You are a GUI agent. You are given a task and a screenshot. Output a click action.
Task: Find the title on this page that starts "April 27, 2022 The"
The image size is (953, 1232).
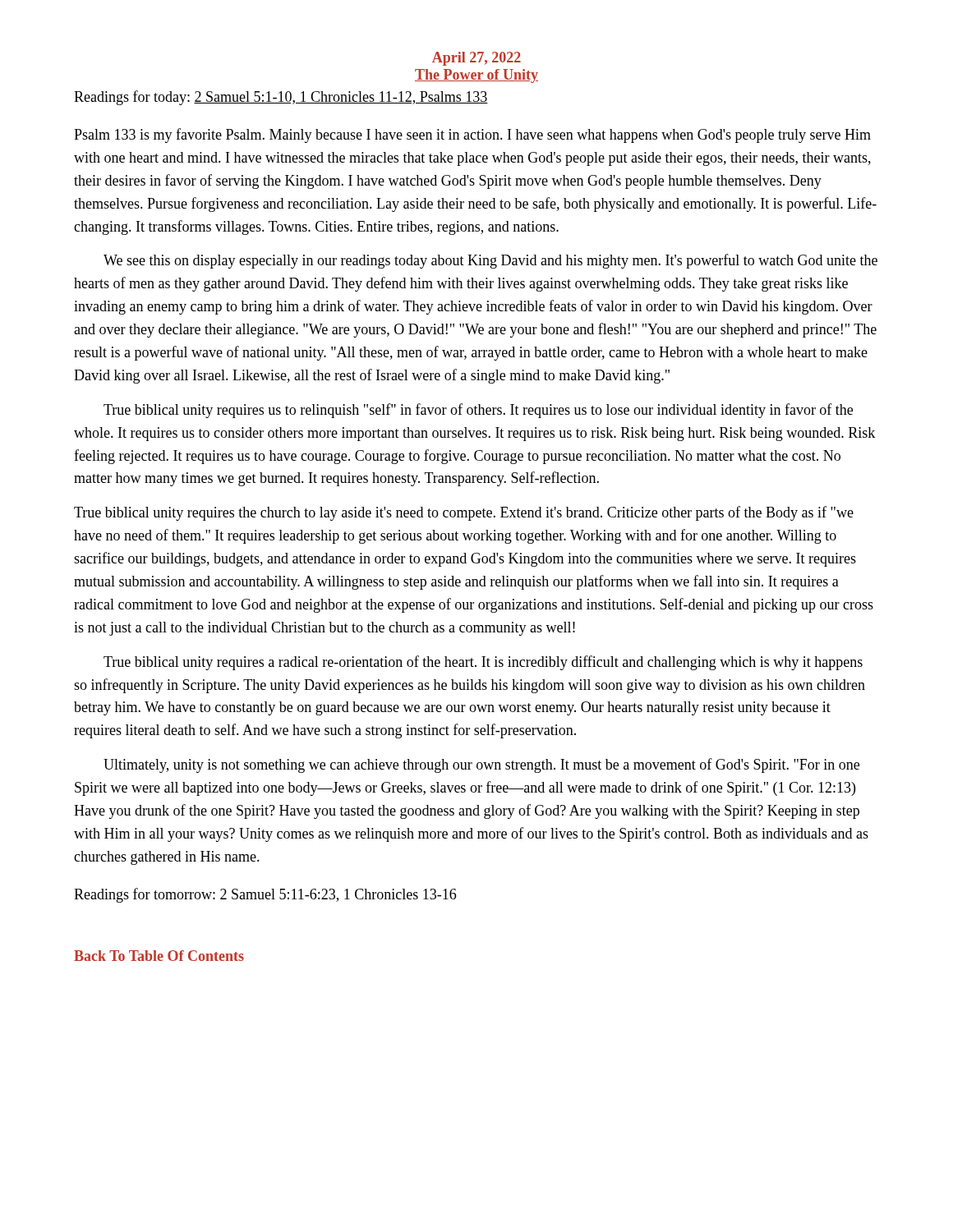476,67
